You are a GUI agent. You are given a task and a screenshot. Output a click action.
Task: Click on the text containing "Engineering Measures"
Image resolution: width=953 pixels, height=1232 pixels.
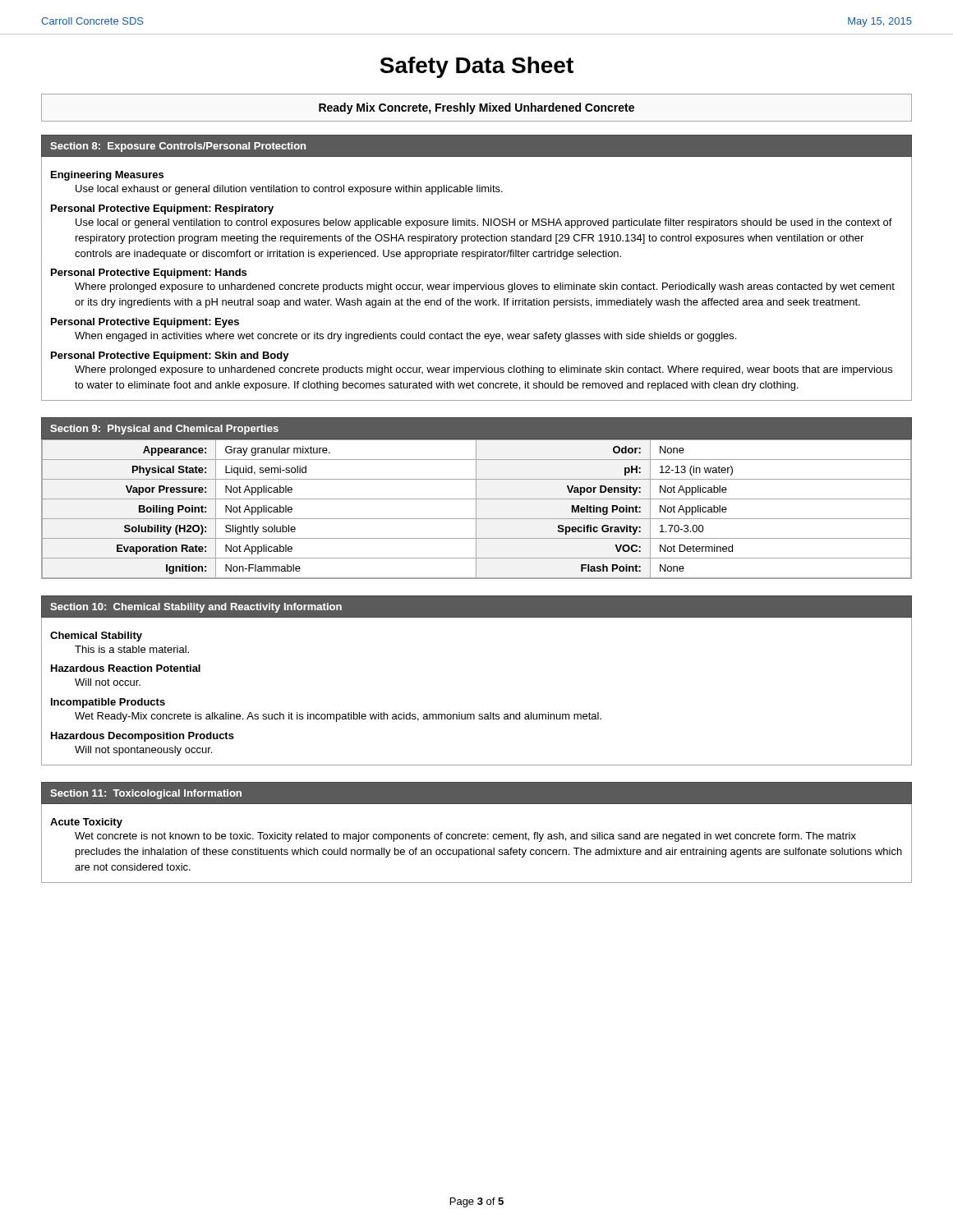tap(107, 175)
